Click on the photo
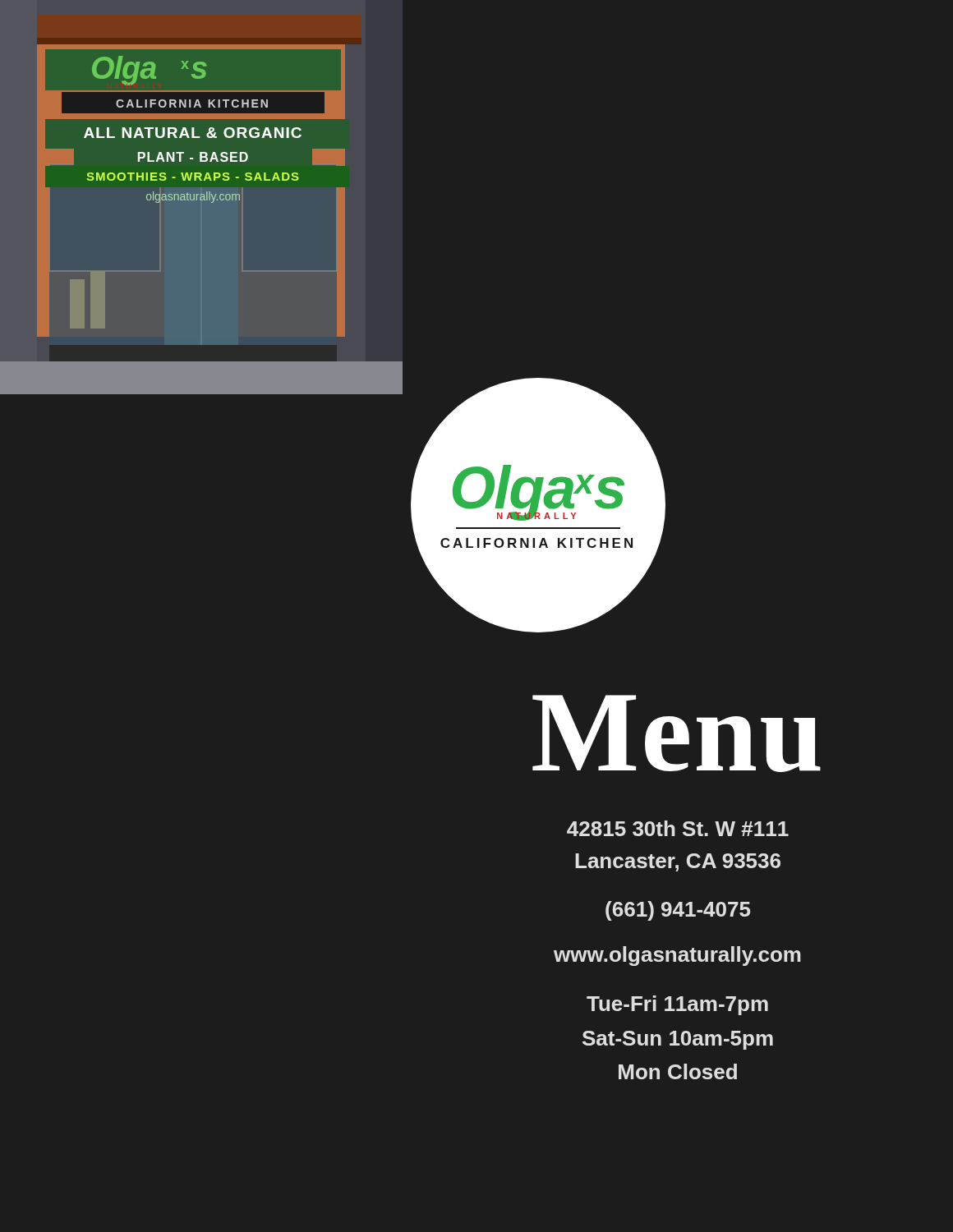The width and height of the screenshot is (953, 1232). 201,197
